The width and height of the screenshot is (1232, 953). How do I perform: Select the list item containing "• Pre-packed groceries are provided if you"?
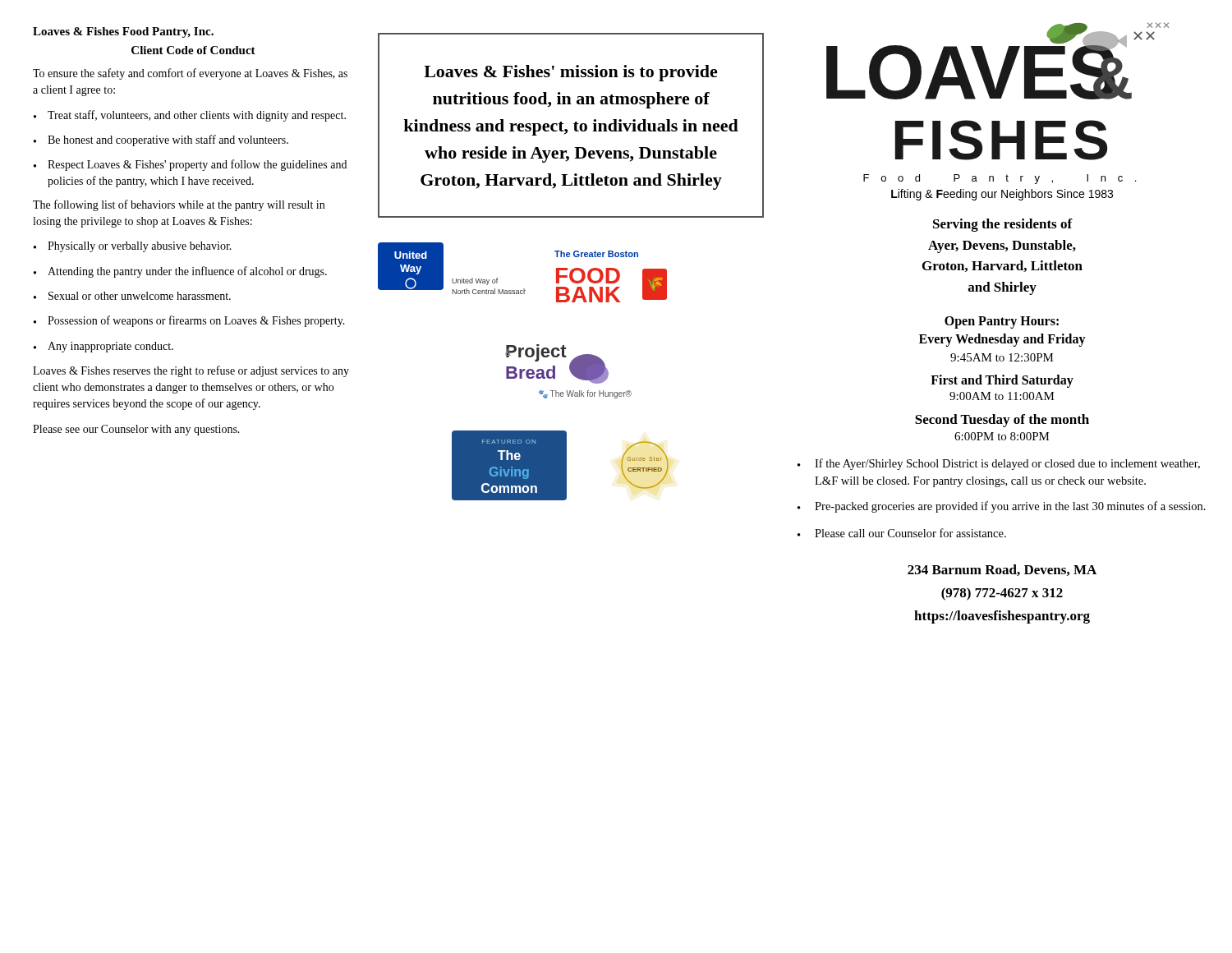coord(1001,507)
